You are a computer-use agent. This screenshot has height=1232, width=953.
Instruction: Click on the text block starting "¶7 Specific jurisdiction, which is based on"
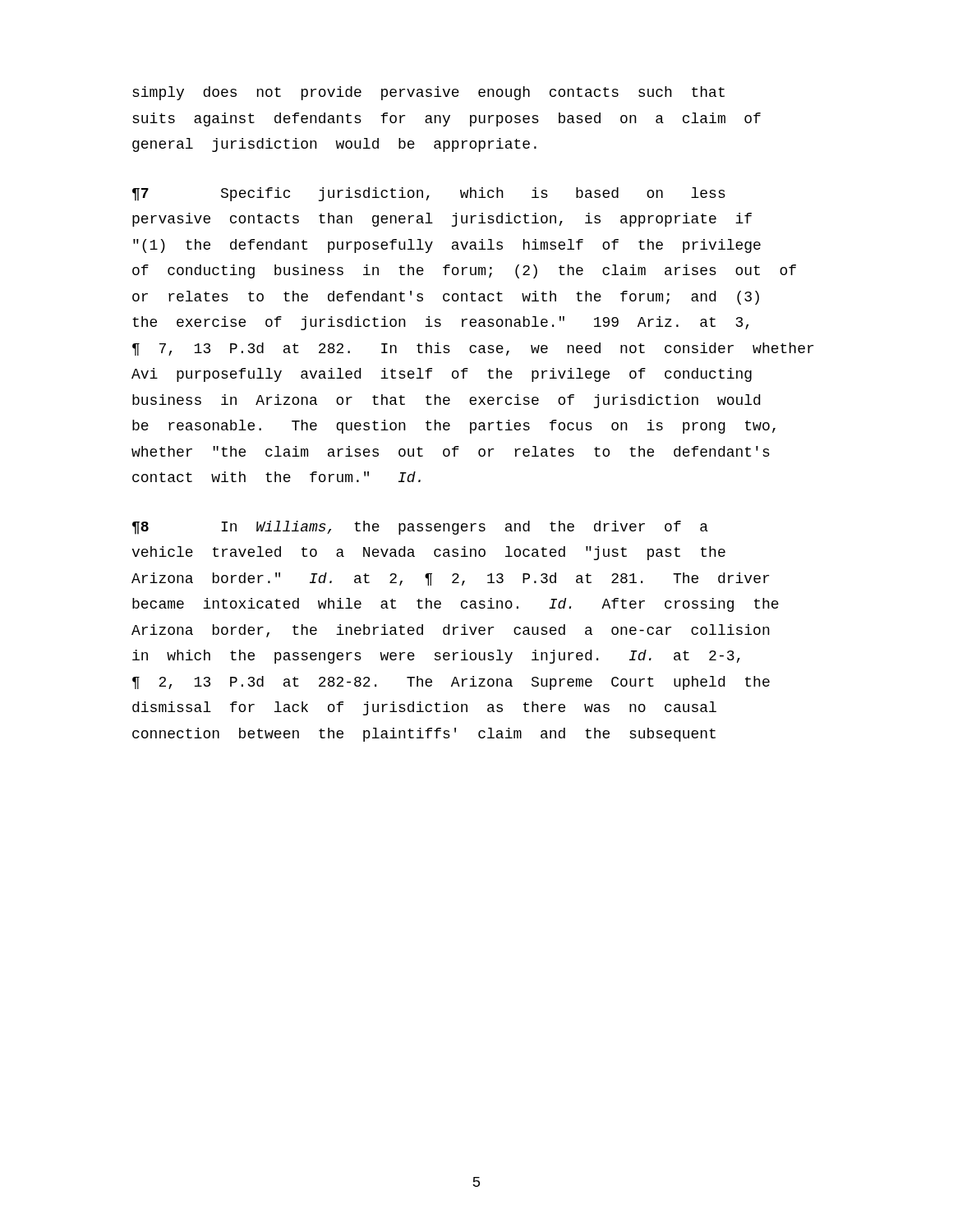click(x=476, y=336)
